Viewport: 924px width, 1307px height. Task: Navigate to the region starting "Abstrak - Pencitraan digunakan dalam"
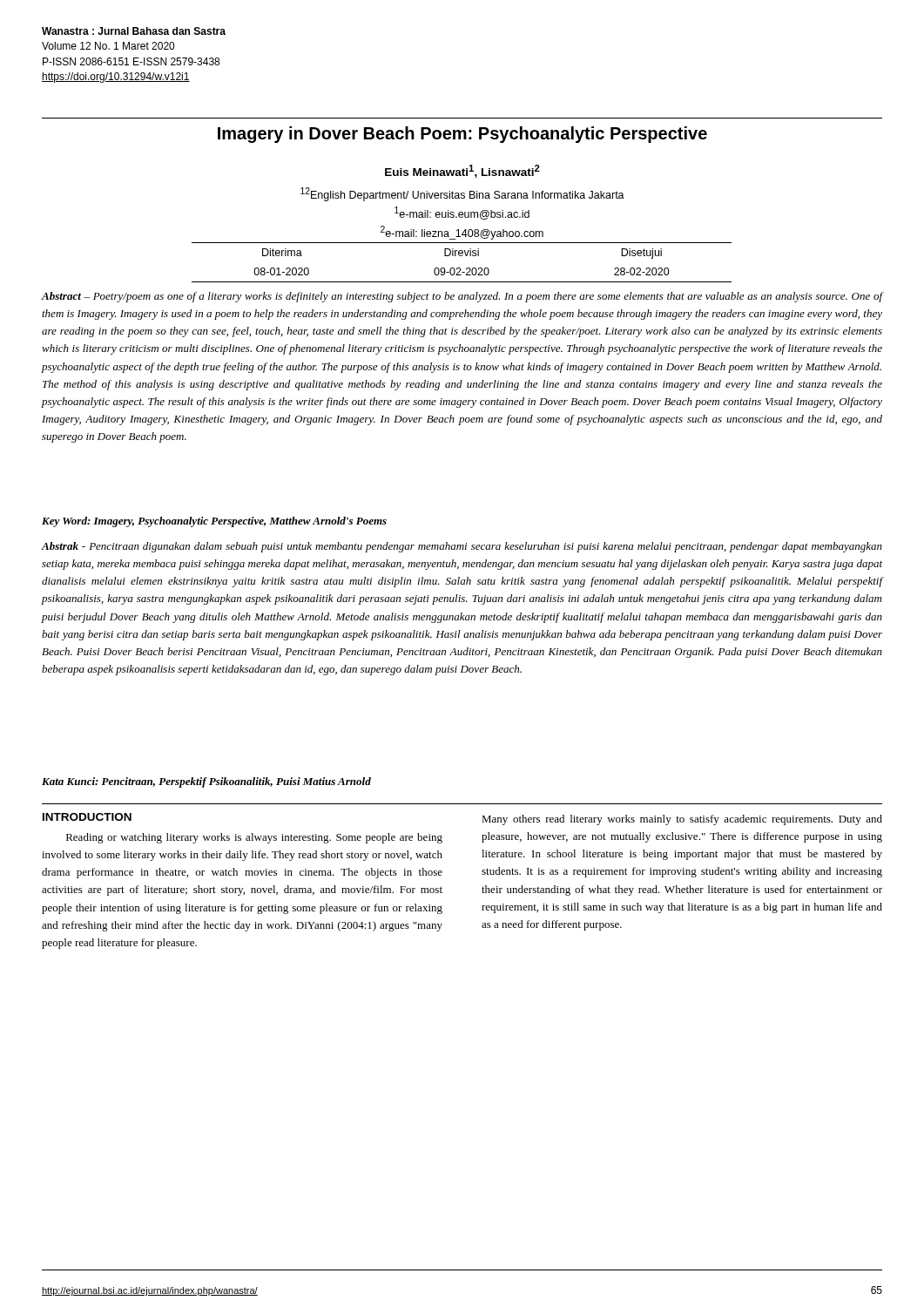(x=462, y=608)
